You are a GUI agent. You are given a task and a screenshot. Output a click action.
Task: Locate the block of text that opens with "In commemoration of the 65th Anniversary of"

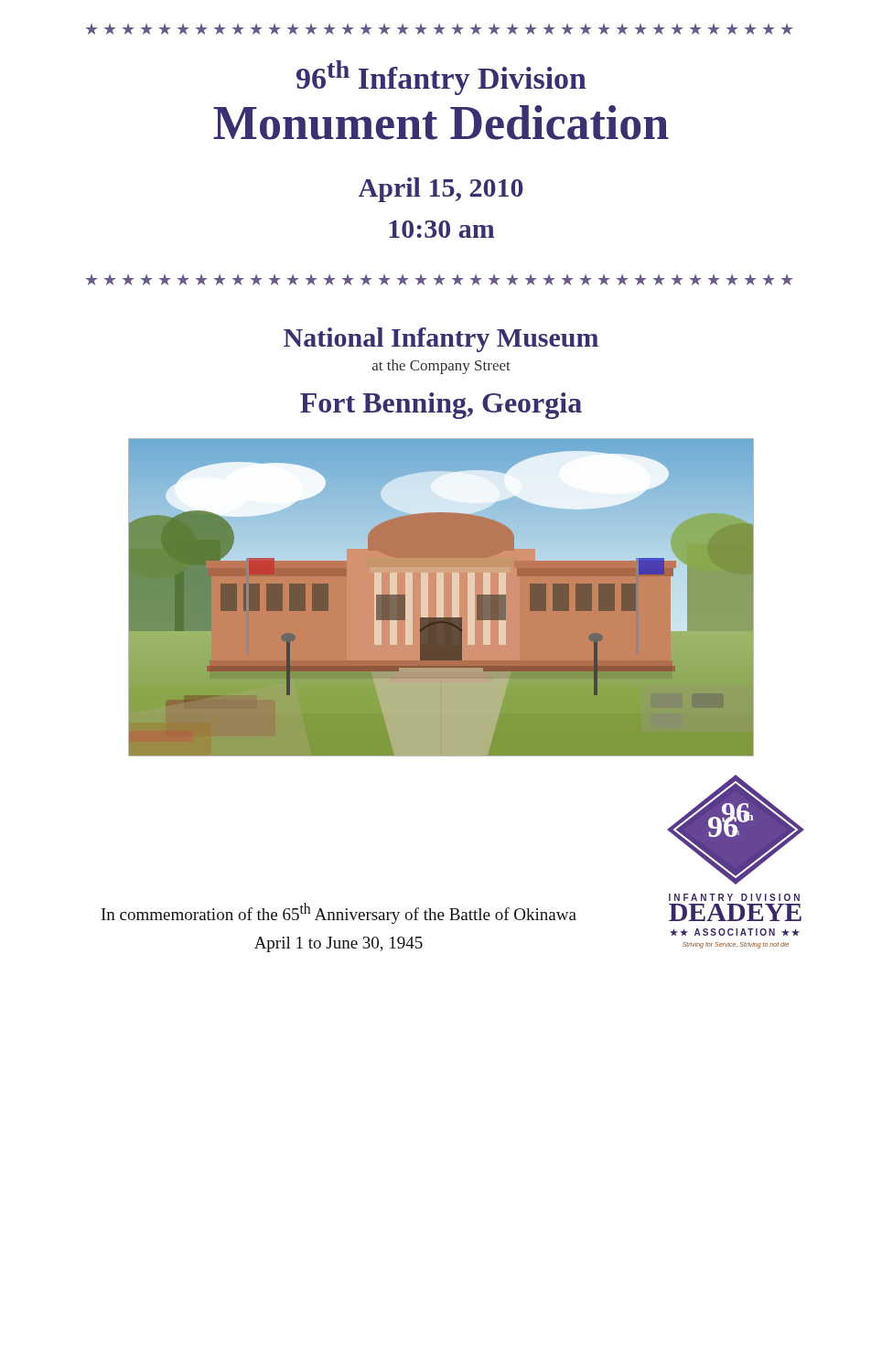[339, 927]
